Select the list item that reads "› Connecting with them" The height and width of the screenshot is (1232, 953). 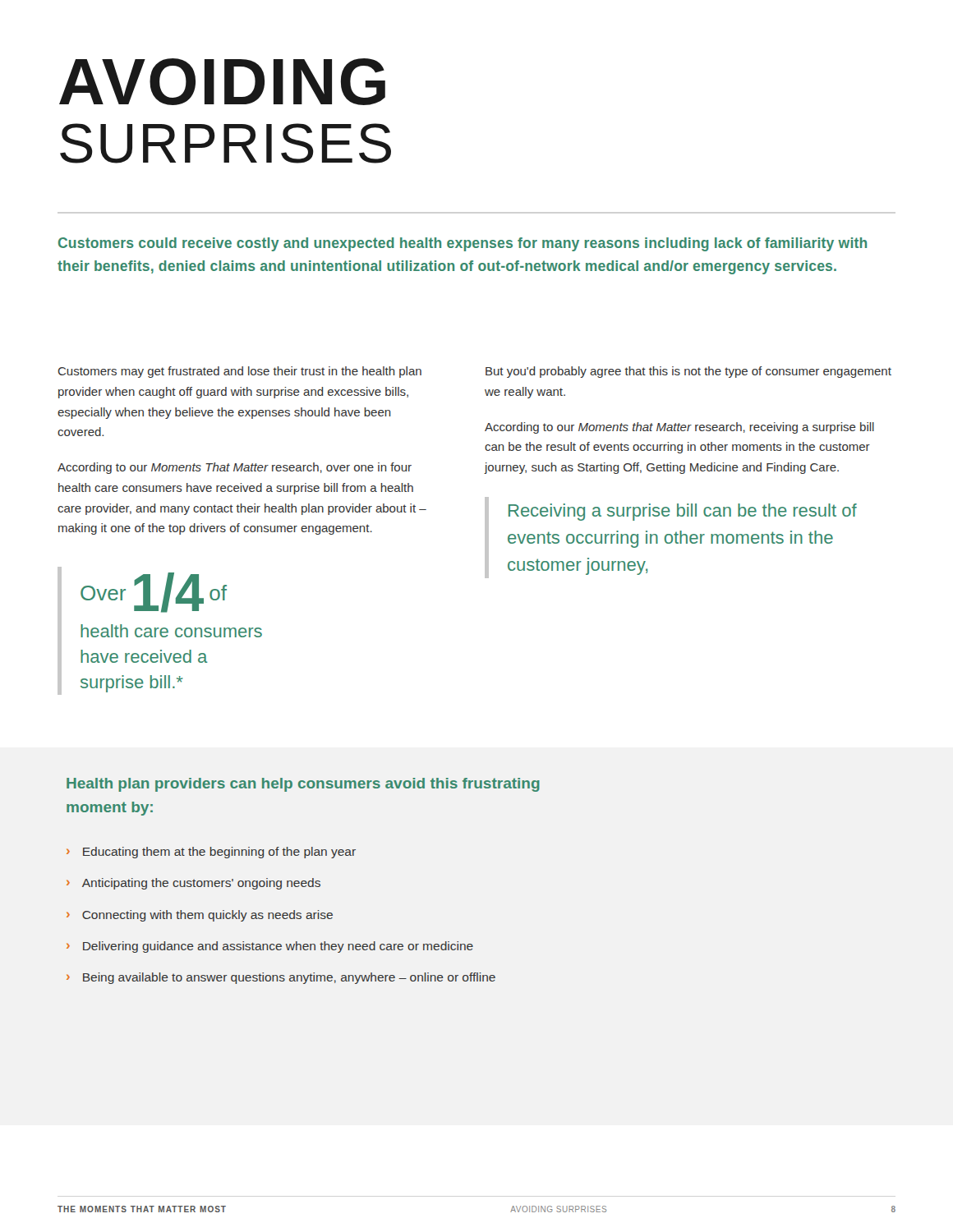[x=199, y=914]
